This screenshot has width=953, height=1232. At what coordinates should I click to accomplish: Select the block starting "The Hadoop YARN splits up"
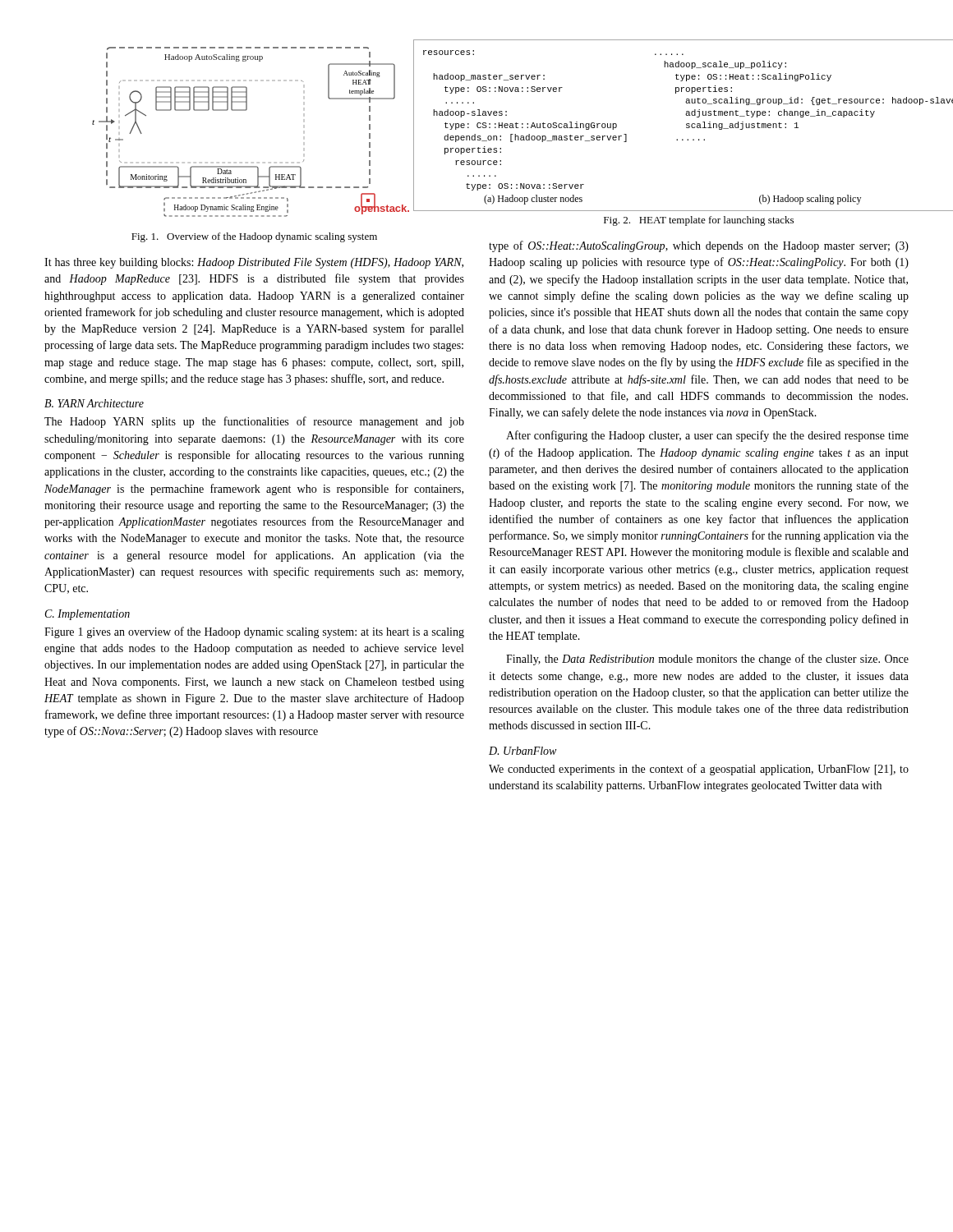point(254,506)
